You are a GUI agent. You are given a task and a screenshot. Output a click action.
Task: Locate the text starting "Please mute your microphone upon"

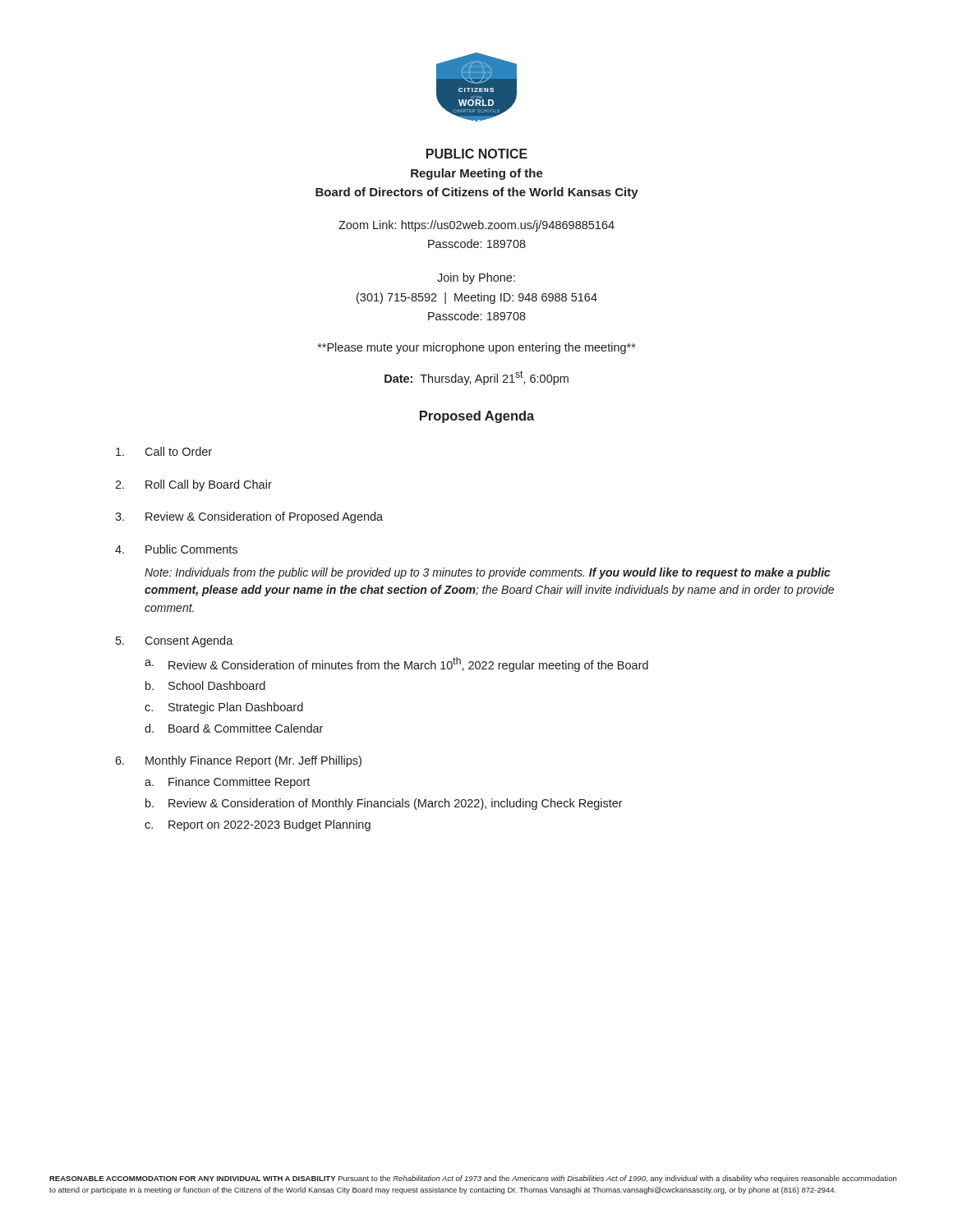(x=476, y=347)
